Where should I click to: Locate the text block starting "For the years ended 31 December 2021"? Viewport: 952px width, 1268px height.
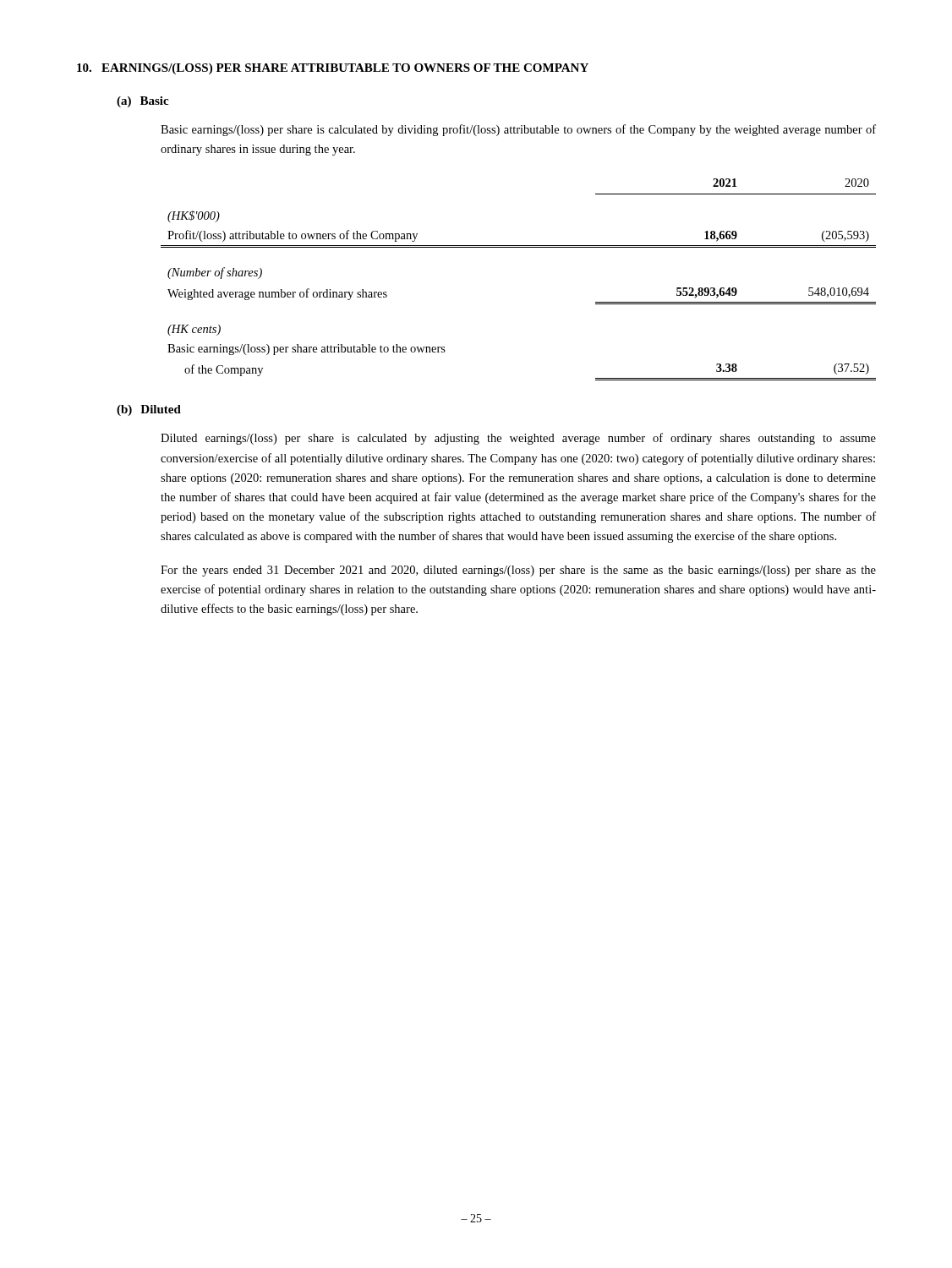coord(518,589)
